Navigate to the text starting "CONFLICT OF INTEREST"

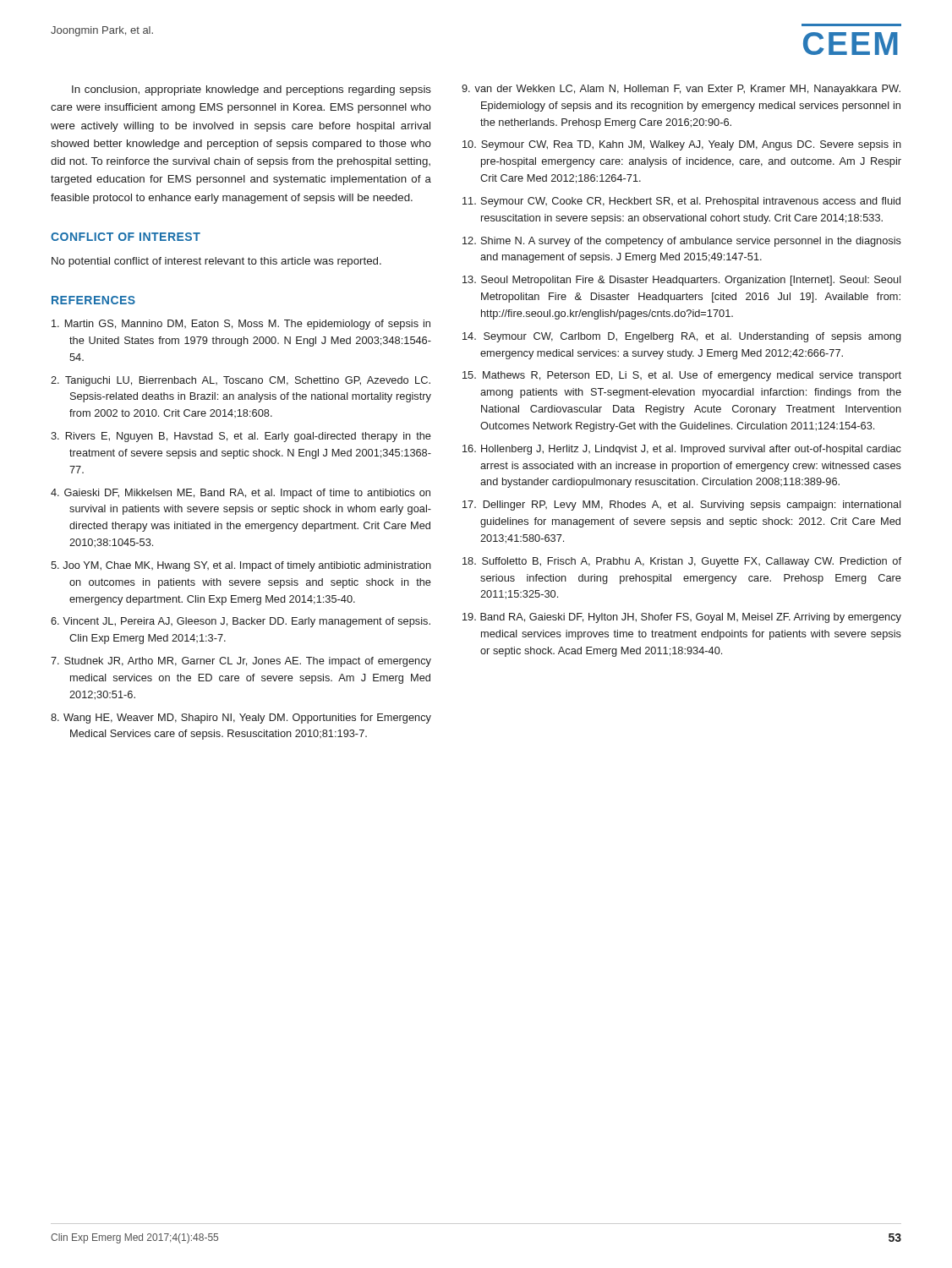126,237
